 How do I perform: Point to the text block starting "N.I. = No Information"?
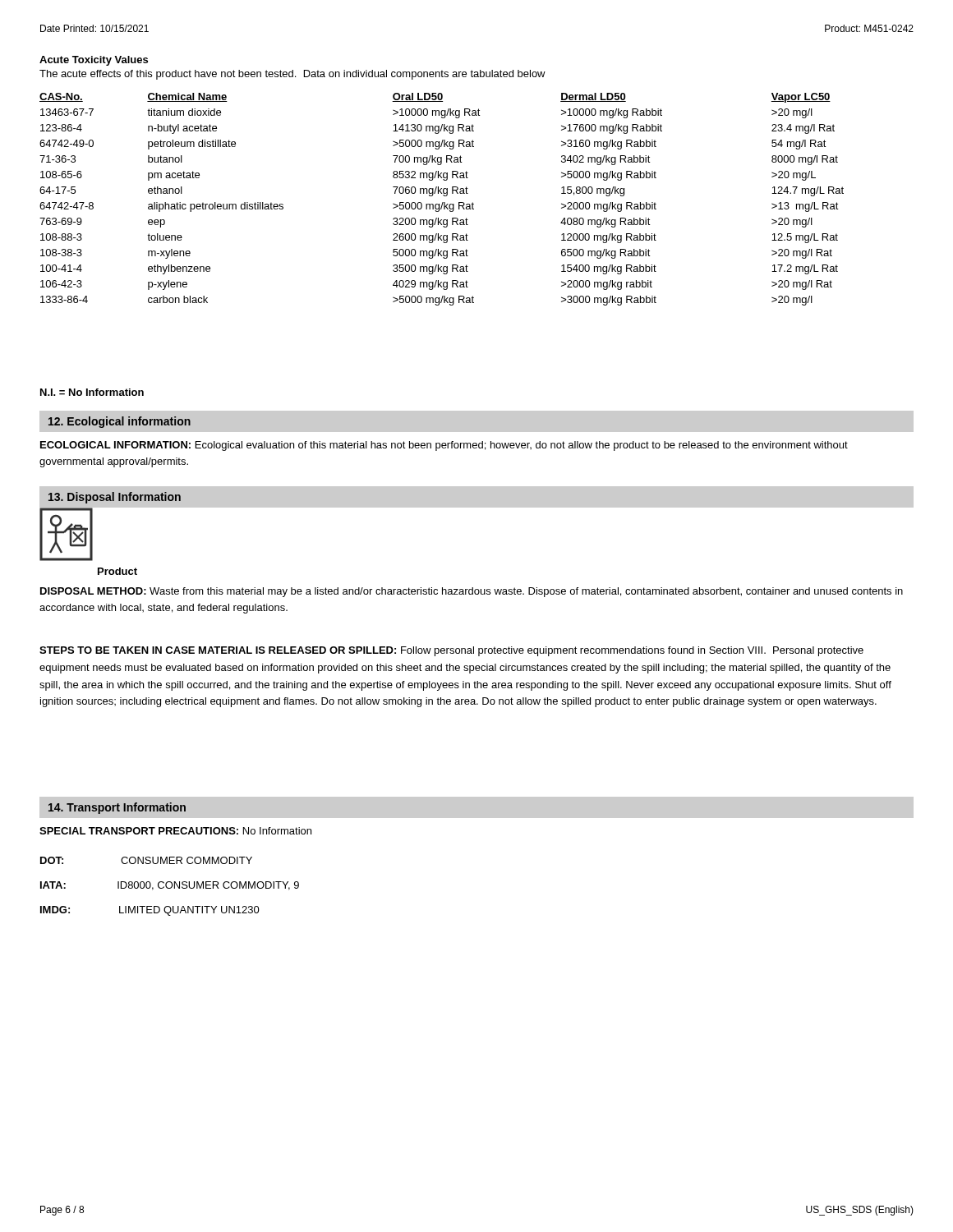(x=92, y=392)
